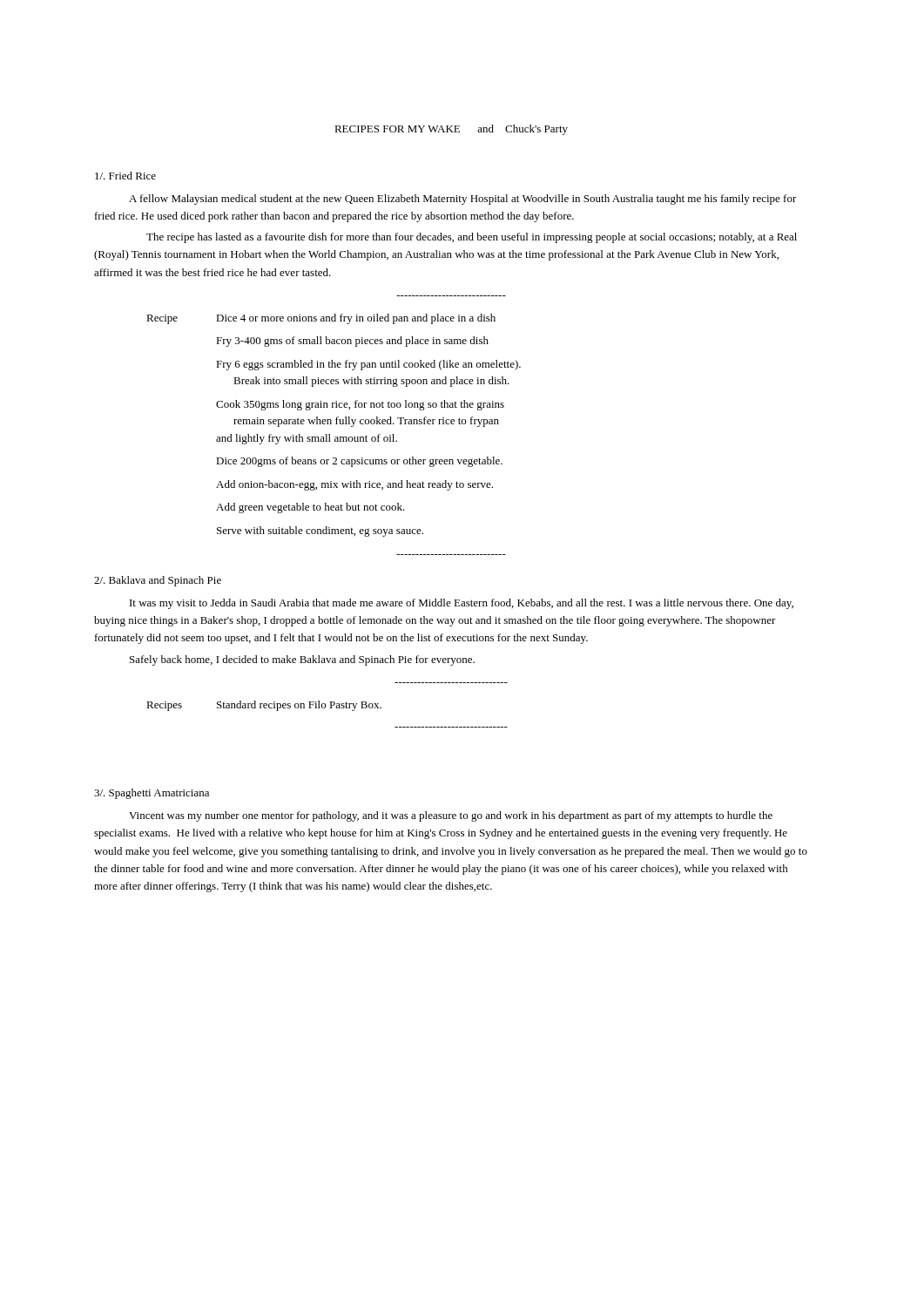Click on the text block with the text "It was my"

tap(451, 631)
